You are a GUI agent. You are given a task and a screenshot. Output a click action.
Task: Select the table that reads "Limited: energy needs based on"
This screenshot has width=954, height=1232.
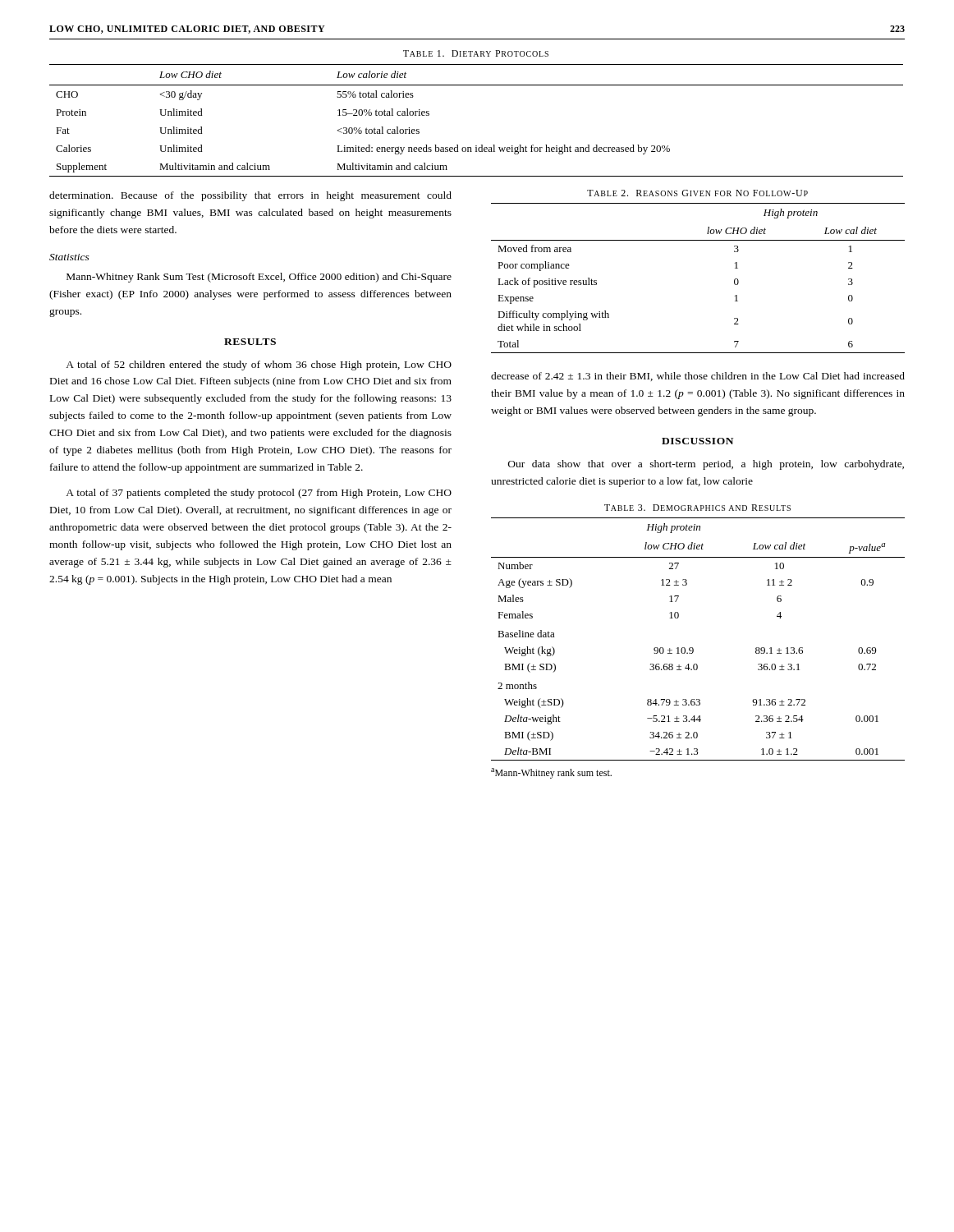tap(476, 120)
